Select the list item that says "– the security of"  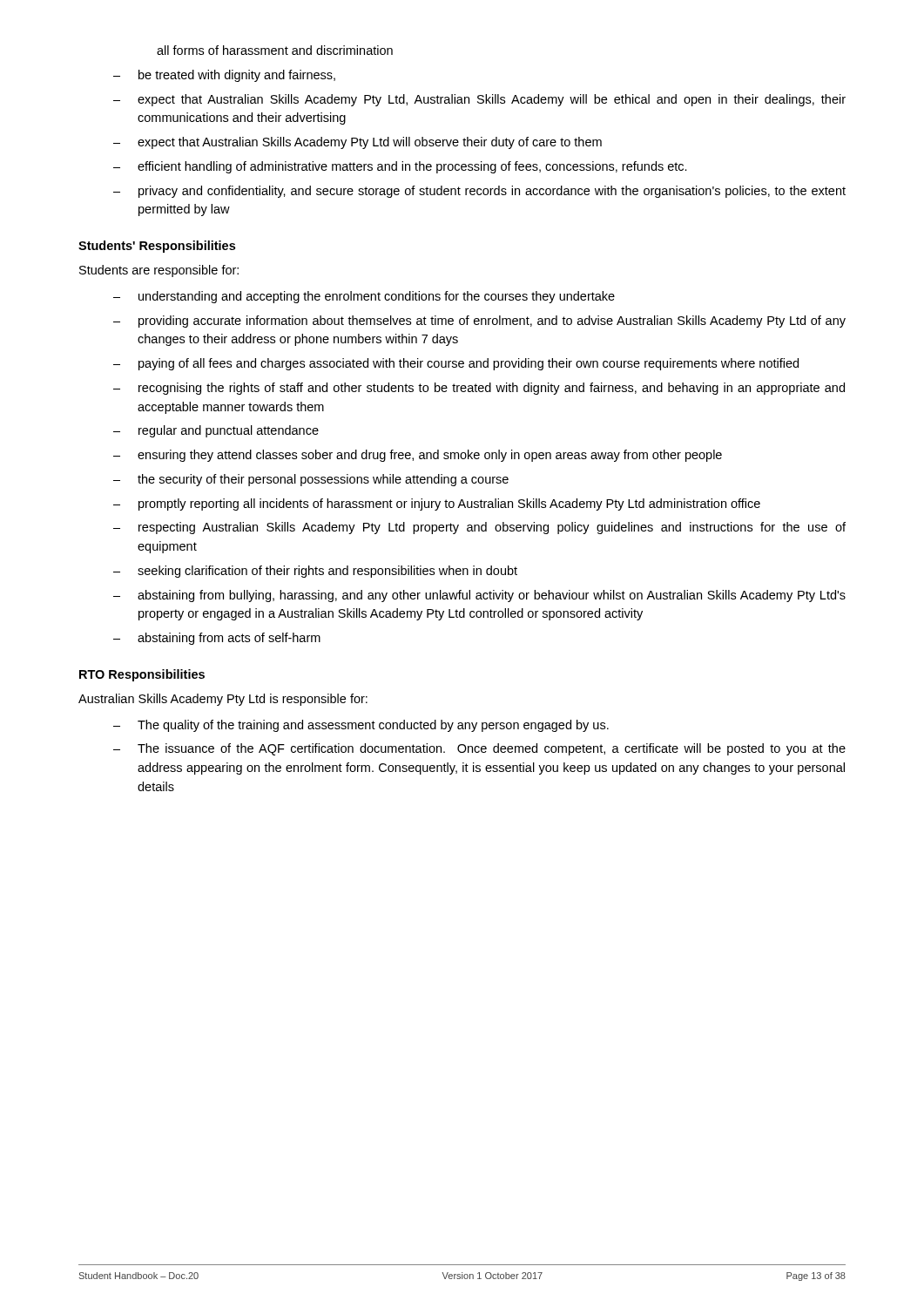[x=478, y=480]
